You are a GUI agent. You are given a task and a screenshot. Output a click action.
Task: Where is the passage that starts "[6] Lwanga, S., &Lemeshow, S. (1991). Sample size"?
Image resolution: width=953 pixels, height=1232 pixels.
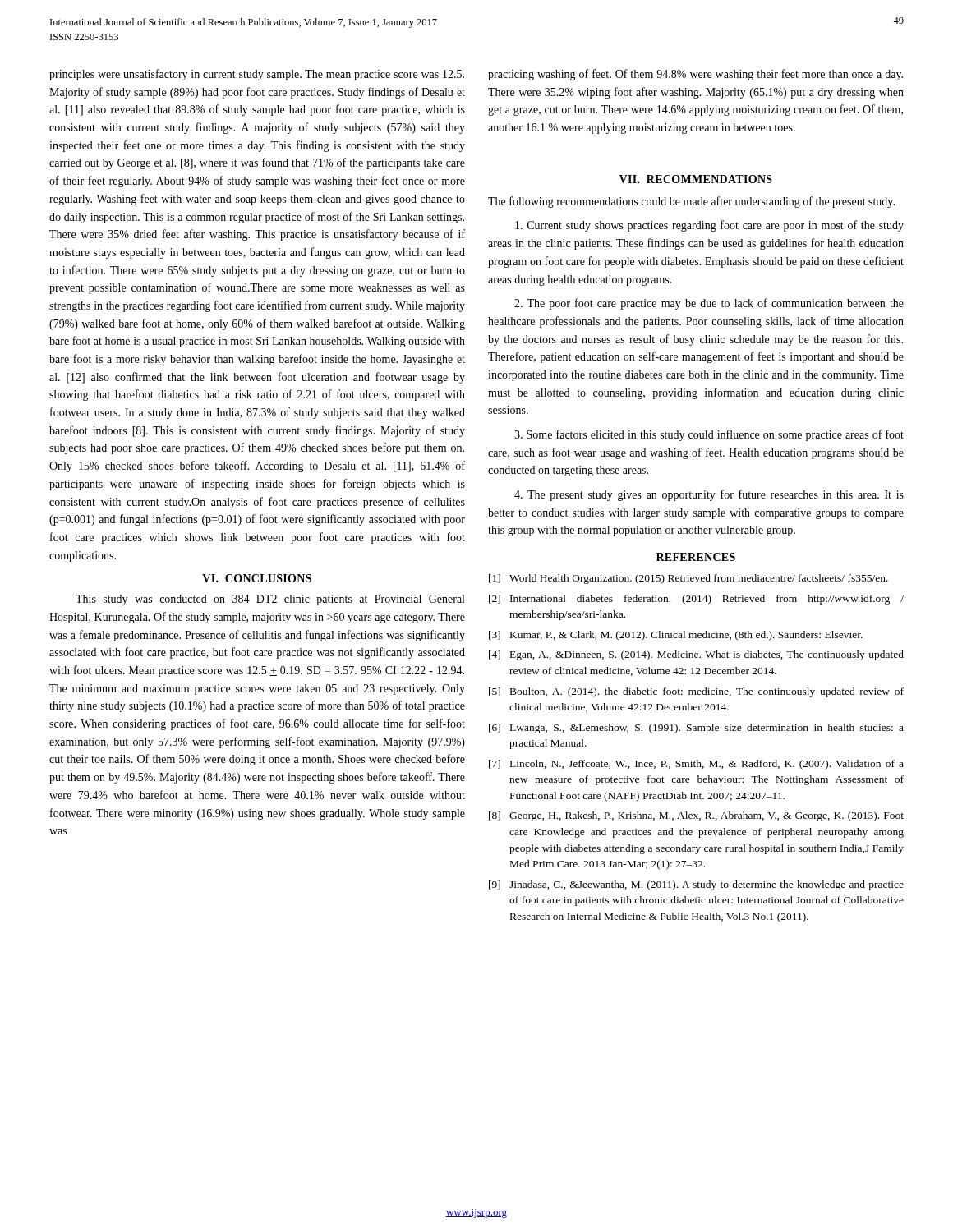(696, 735)
